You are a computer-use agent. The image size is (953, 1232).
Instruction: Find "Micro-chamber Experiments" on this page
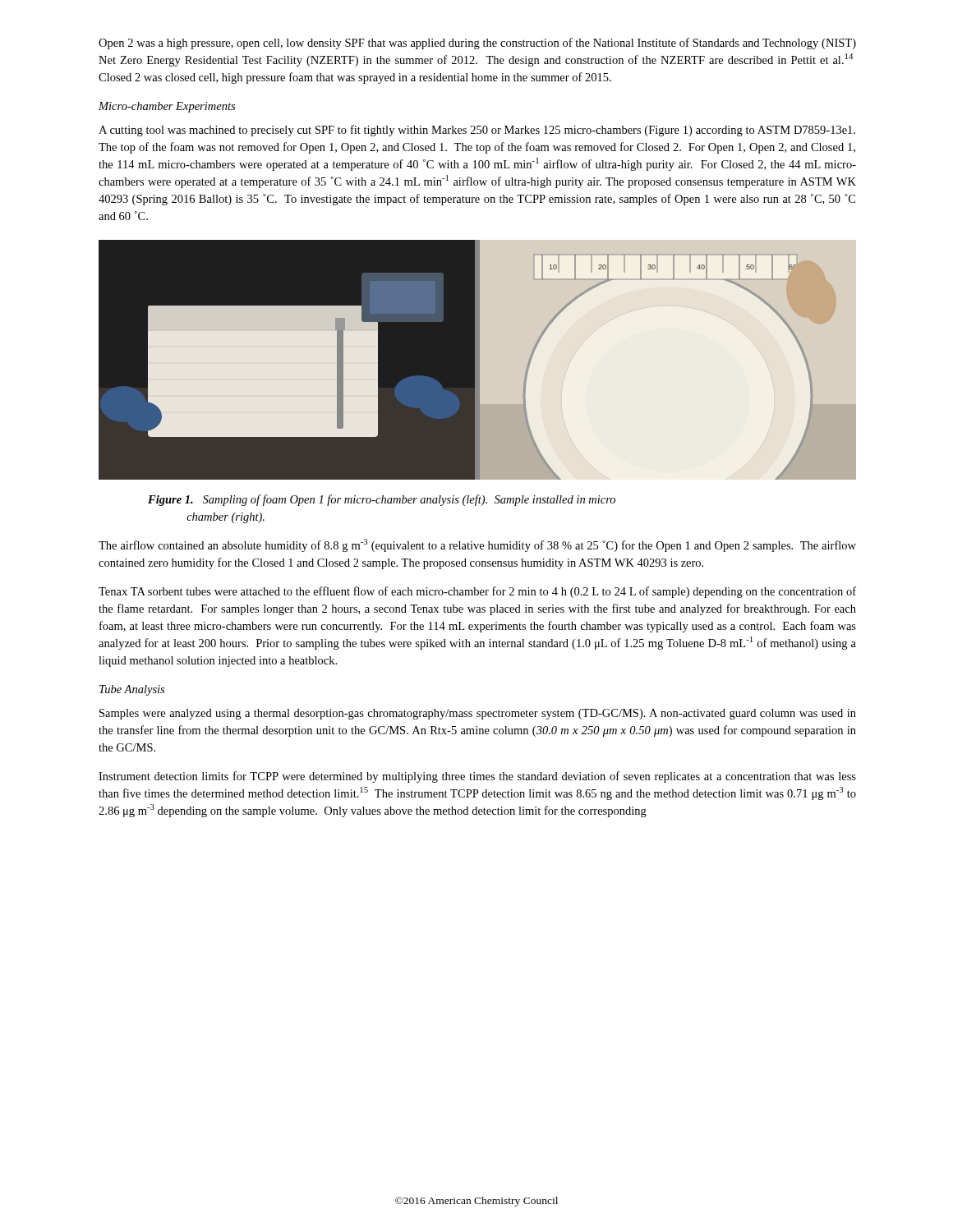167,106
